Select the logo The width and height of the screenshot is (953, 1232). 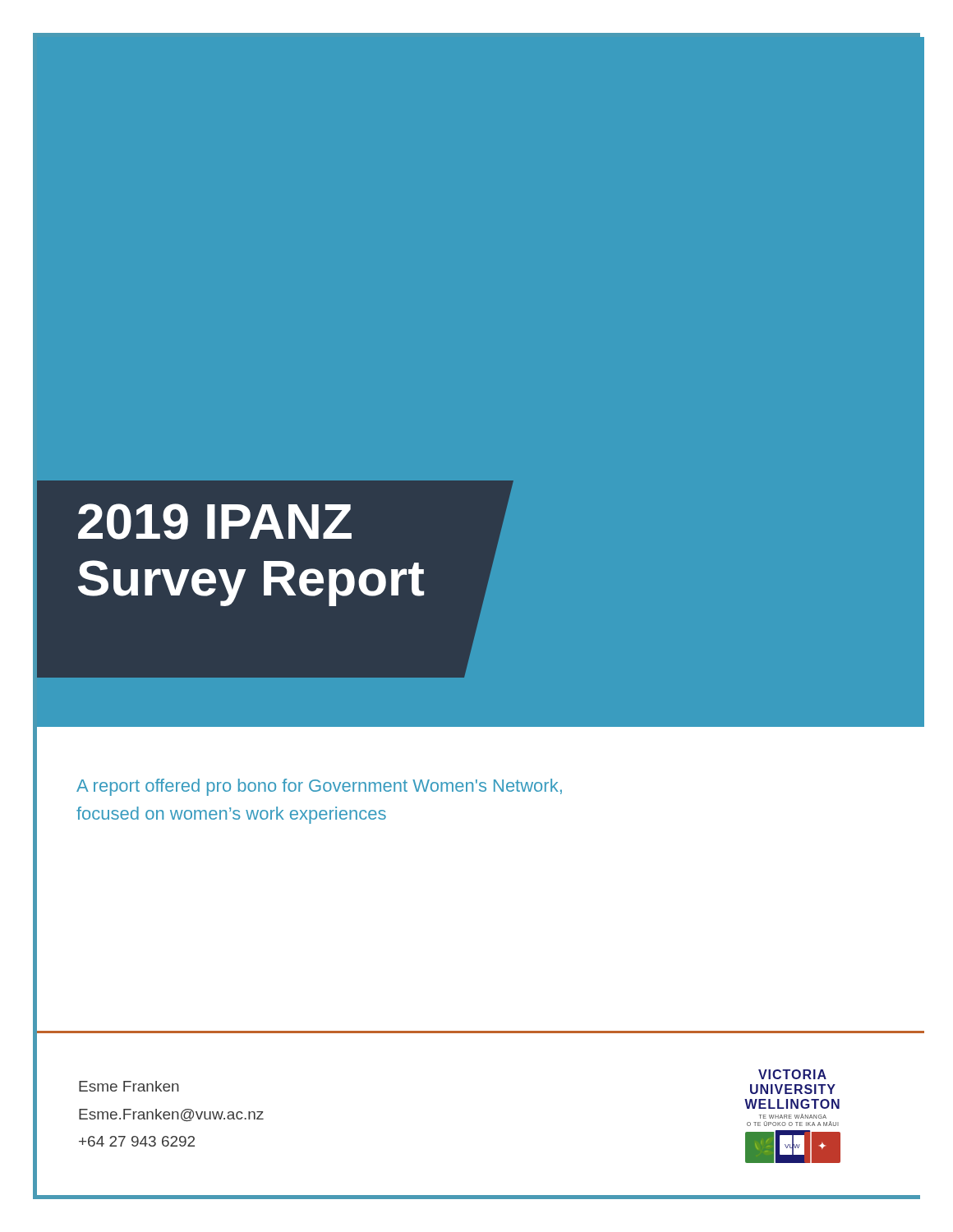tap(793, 1114)
